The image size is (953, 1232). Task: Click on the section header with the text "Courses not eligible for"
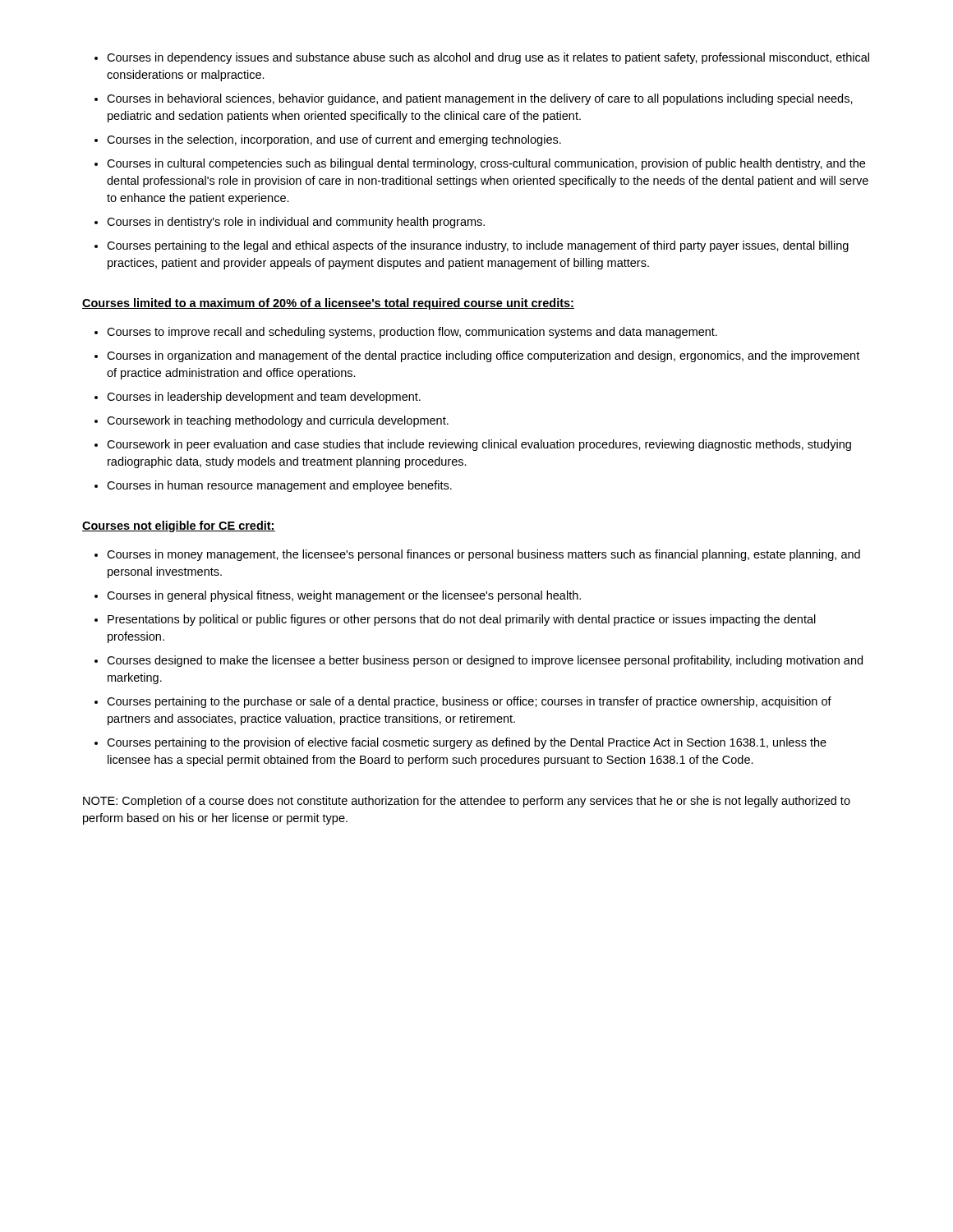pyautogui.click(x=178, y=526)
